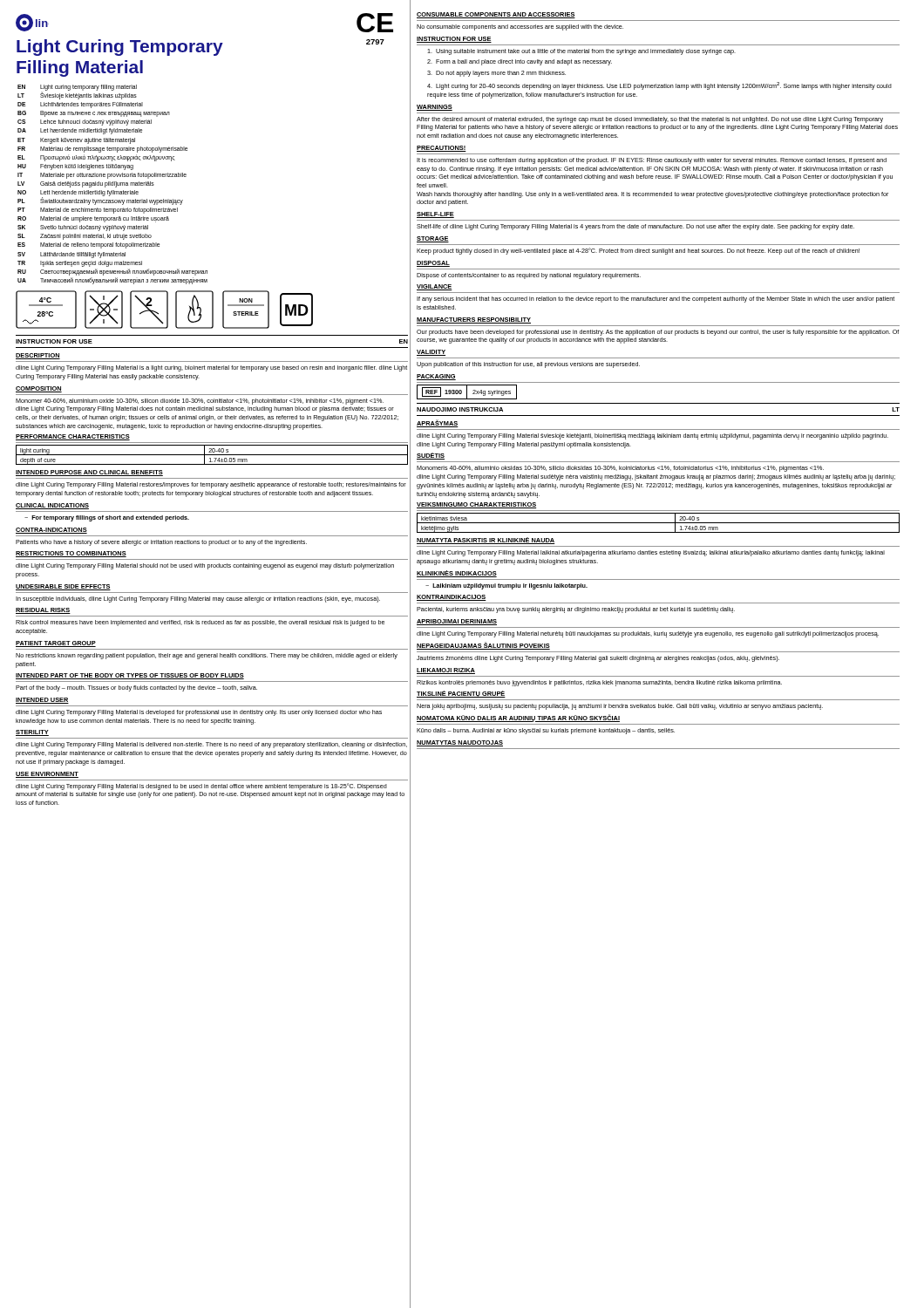Select the section header with the text "NAUDOJIMO INSTRUKCIJA LT"

pos(658,409)
